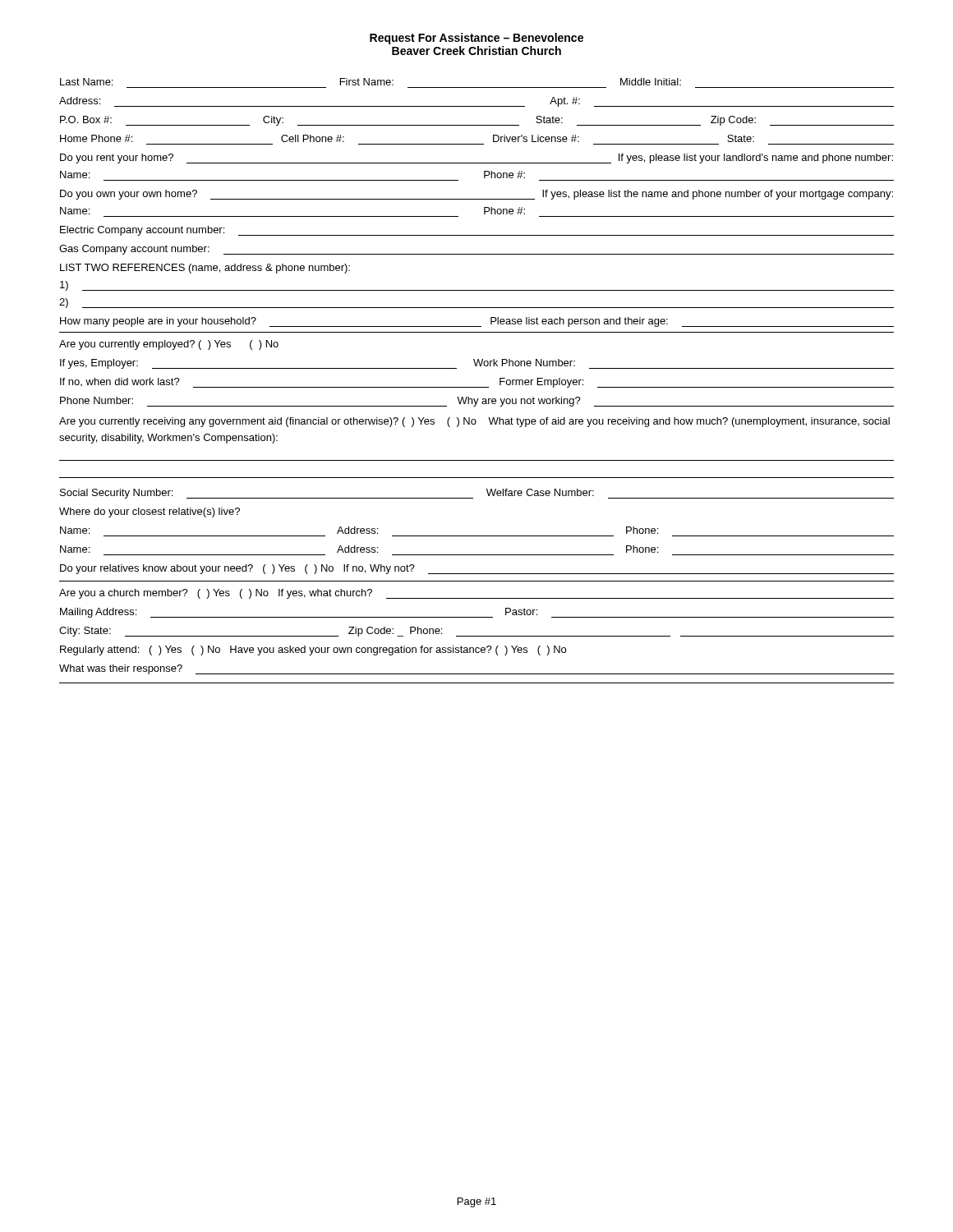Locate the element starting "How many people are in your"
Image resolution: width=953 pixels, height=1232 pixels.
click(x=476, y=321)
